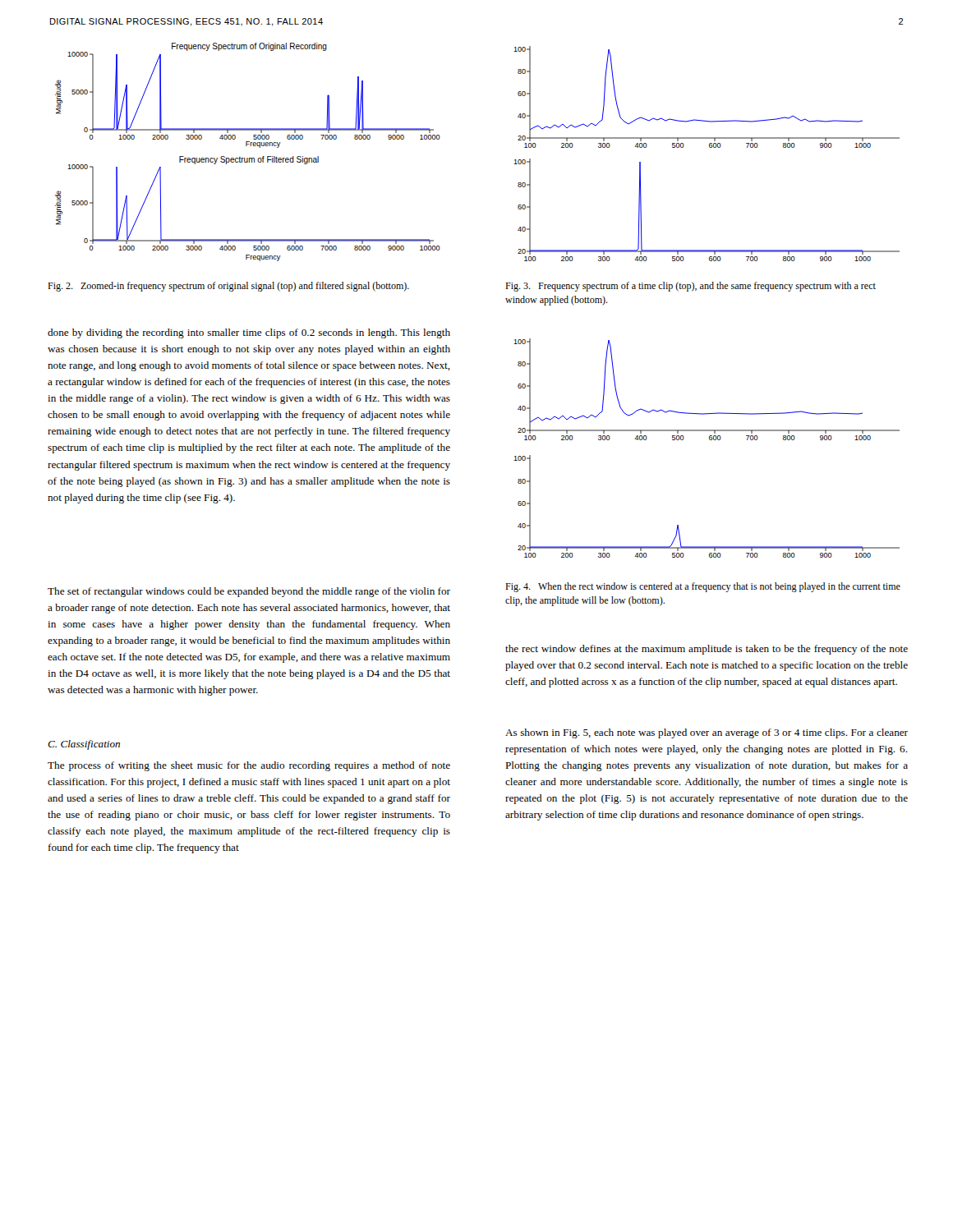Locate the passage starting "C. Classification"
Screen dimensions: 1232x953
pos(84,744)
